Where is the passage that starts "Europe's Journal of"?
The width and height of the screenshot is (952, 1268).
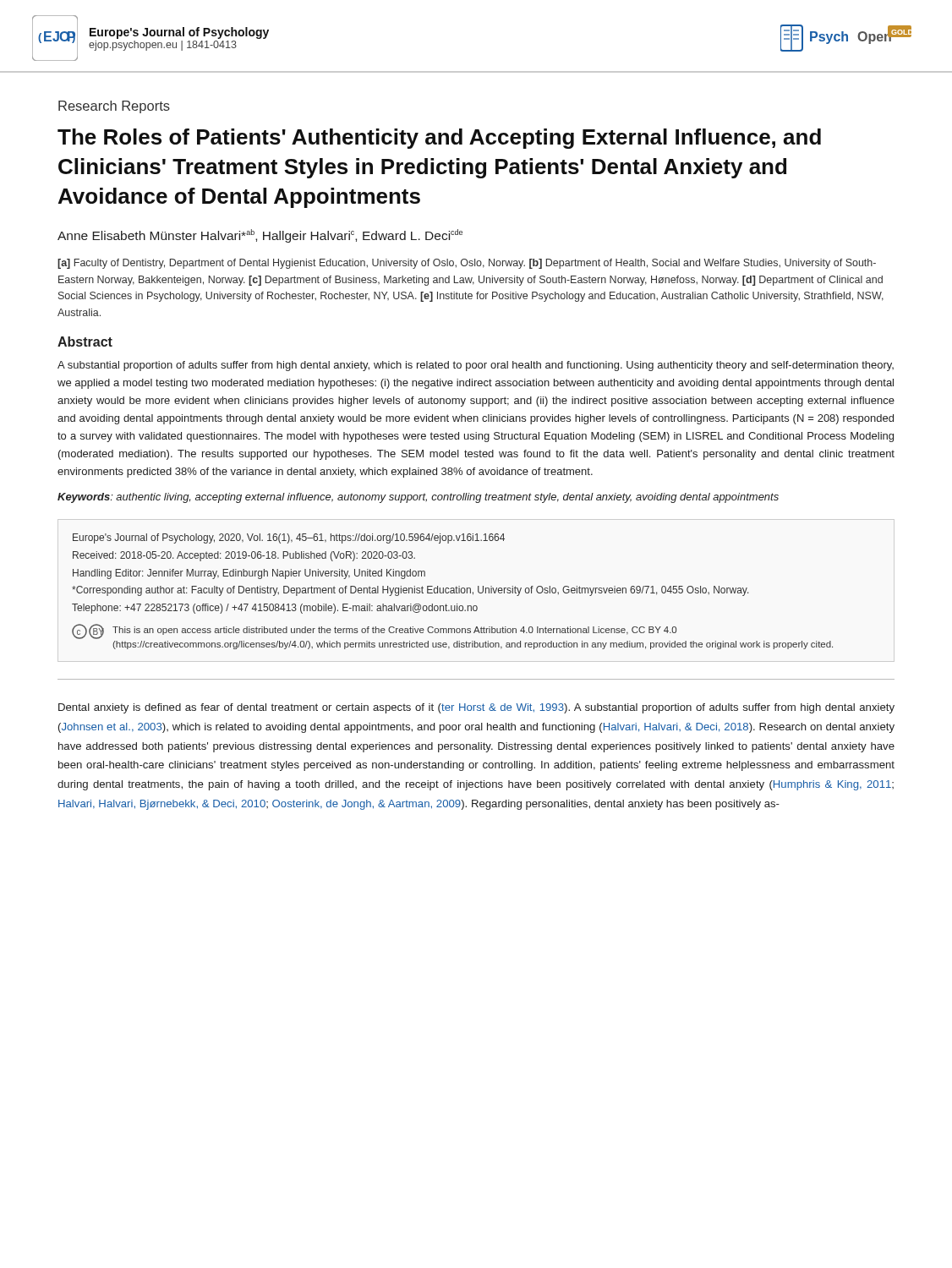click(x=476, y=592)
